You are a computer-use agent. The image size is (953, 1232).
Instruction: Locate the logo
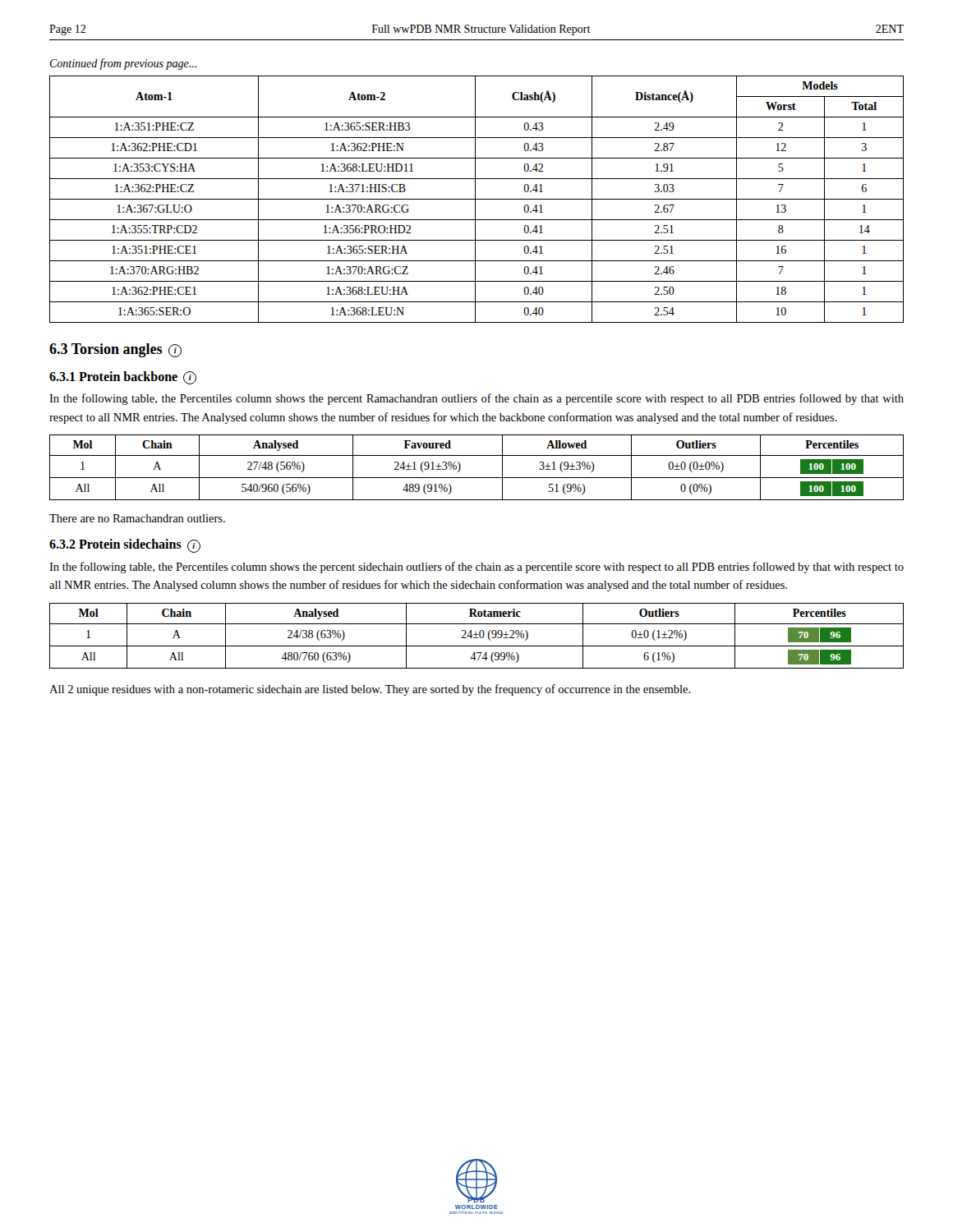[476, 1186]
